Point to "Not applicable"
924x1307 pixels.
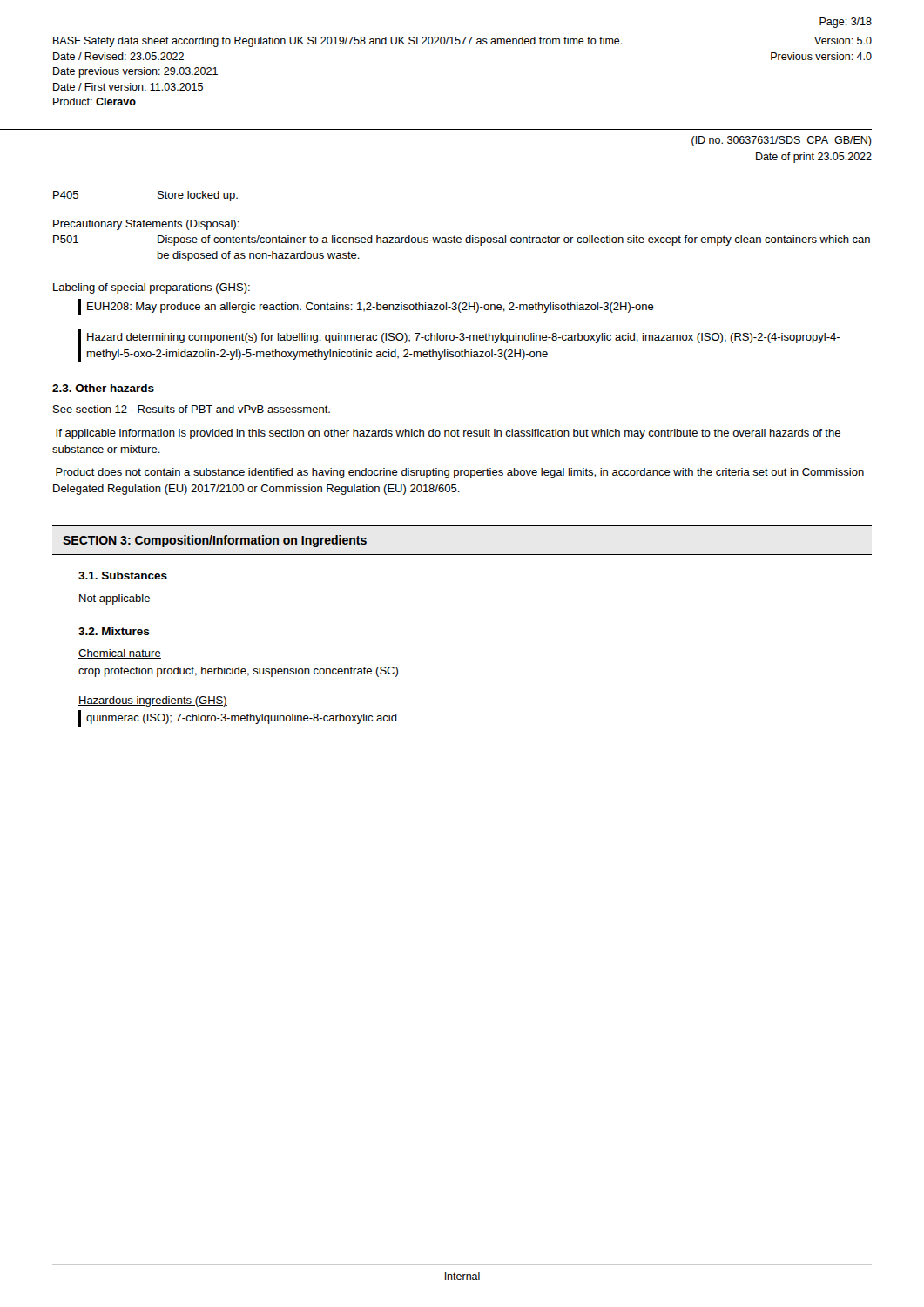[x=114, y=598]
